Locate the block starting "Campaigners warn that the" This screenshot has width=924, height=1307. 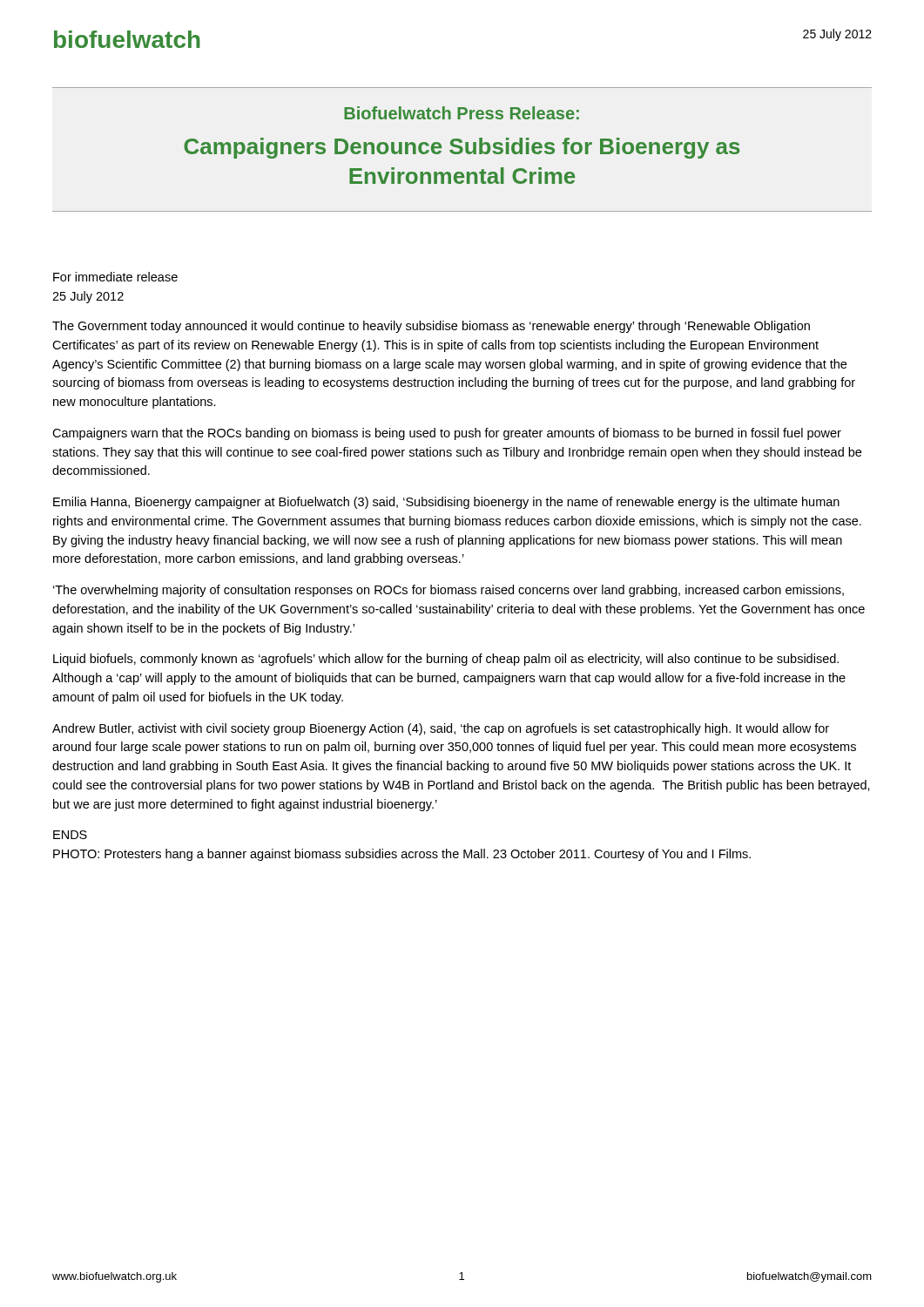(x=457, y=452)
